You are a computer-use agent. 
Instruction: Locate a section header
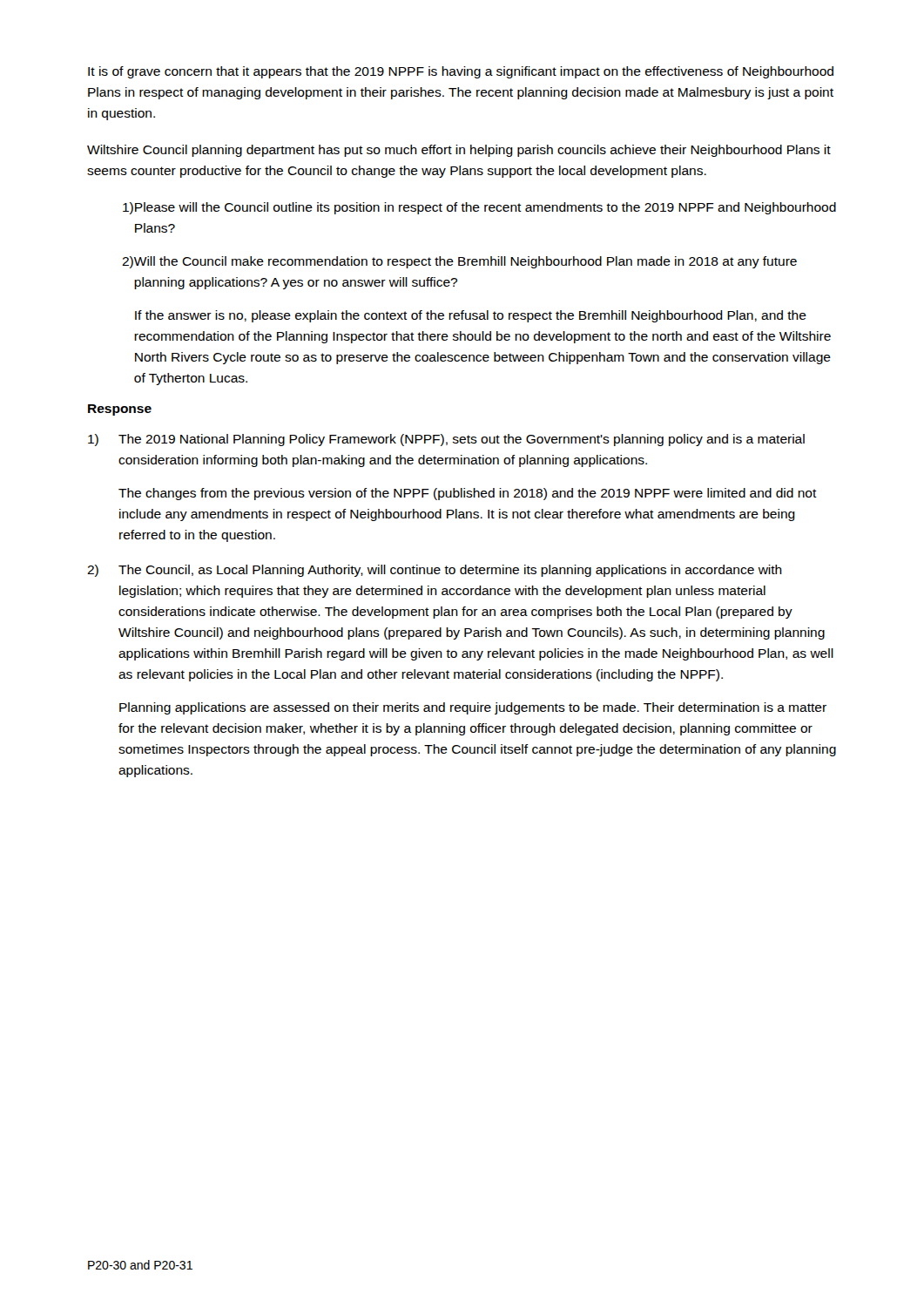[x=119, y=408]
